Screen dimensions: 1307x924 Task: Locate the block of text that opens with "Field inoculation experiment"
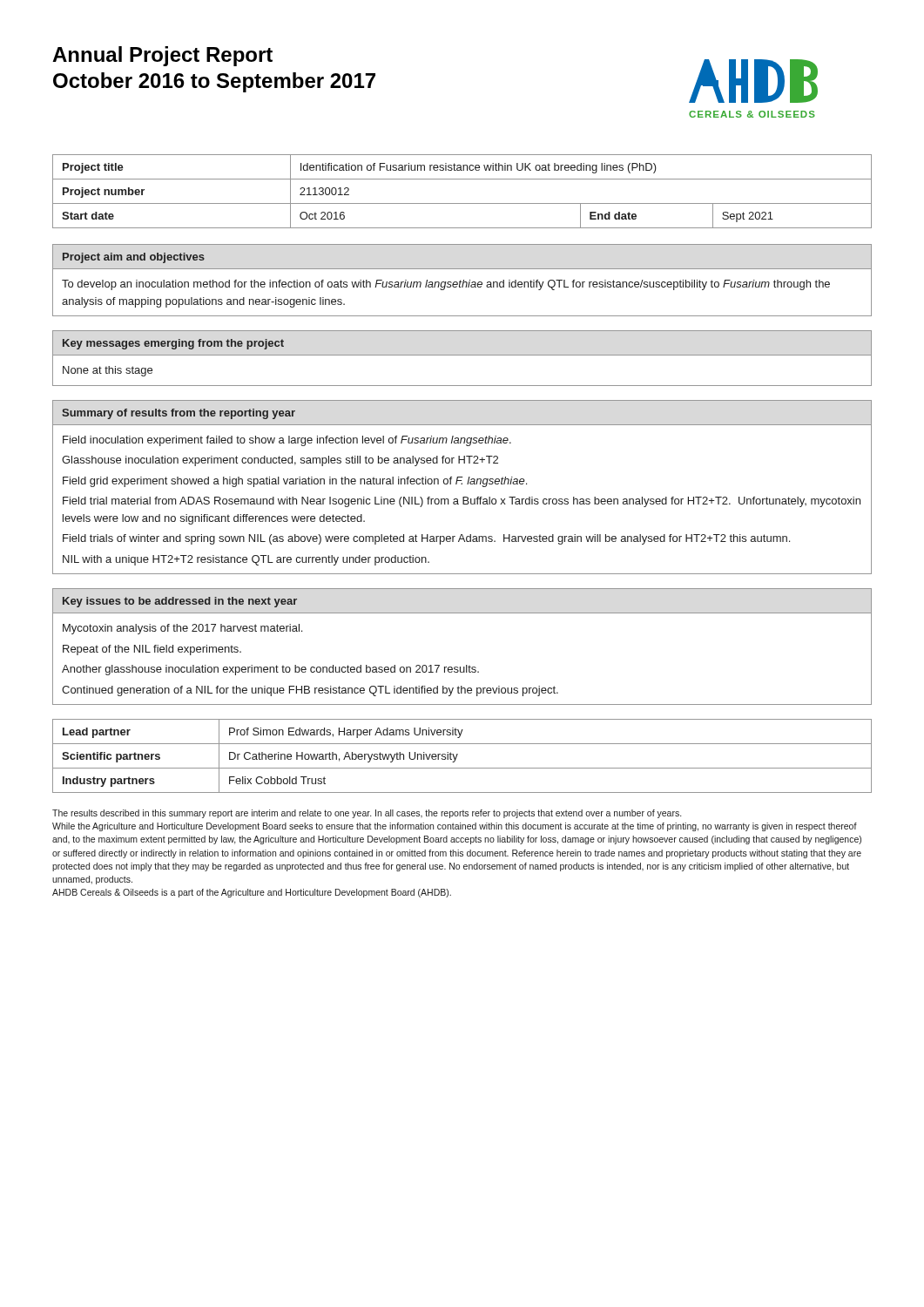pyautogui.click(x=462, y=499)
